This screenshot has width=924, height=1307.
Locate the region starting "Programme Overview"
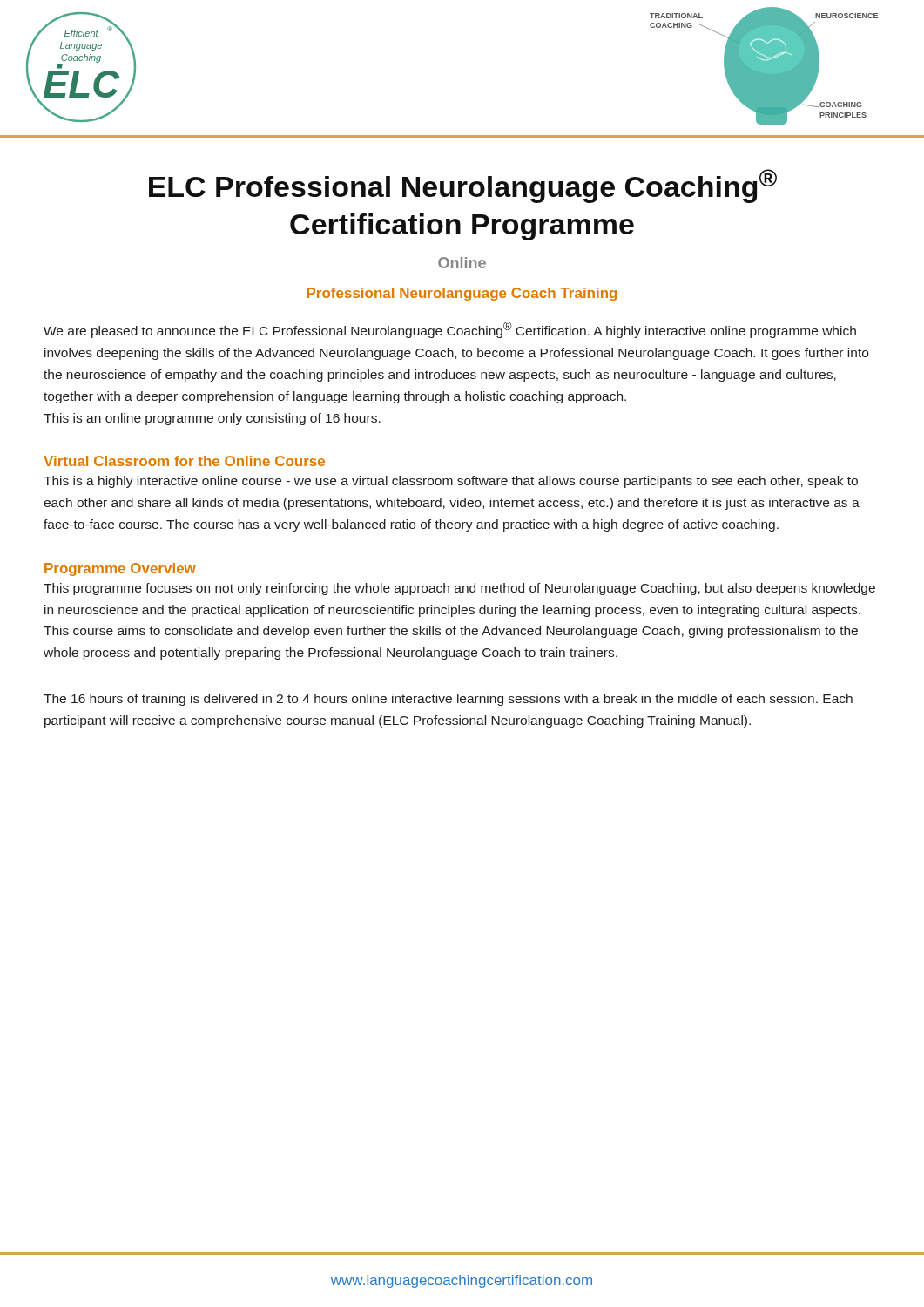(120, 568)
